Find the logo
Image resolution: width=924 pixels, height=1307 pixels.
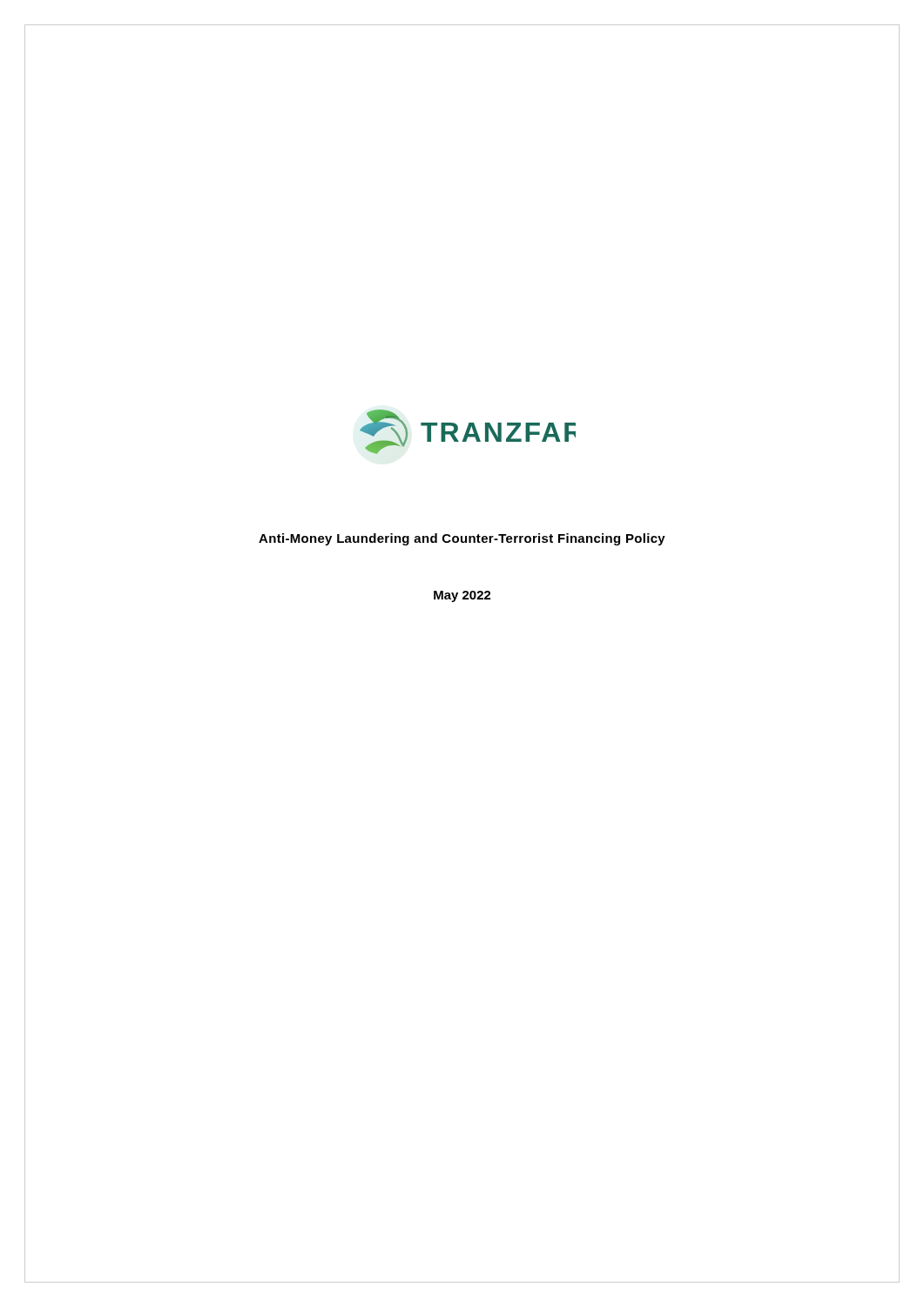462,435
